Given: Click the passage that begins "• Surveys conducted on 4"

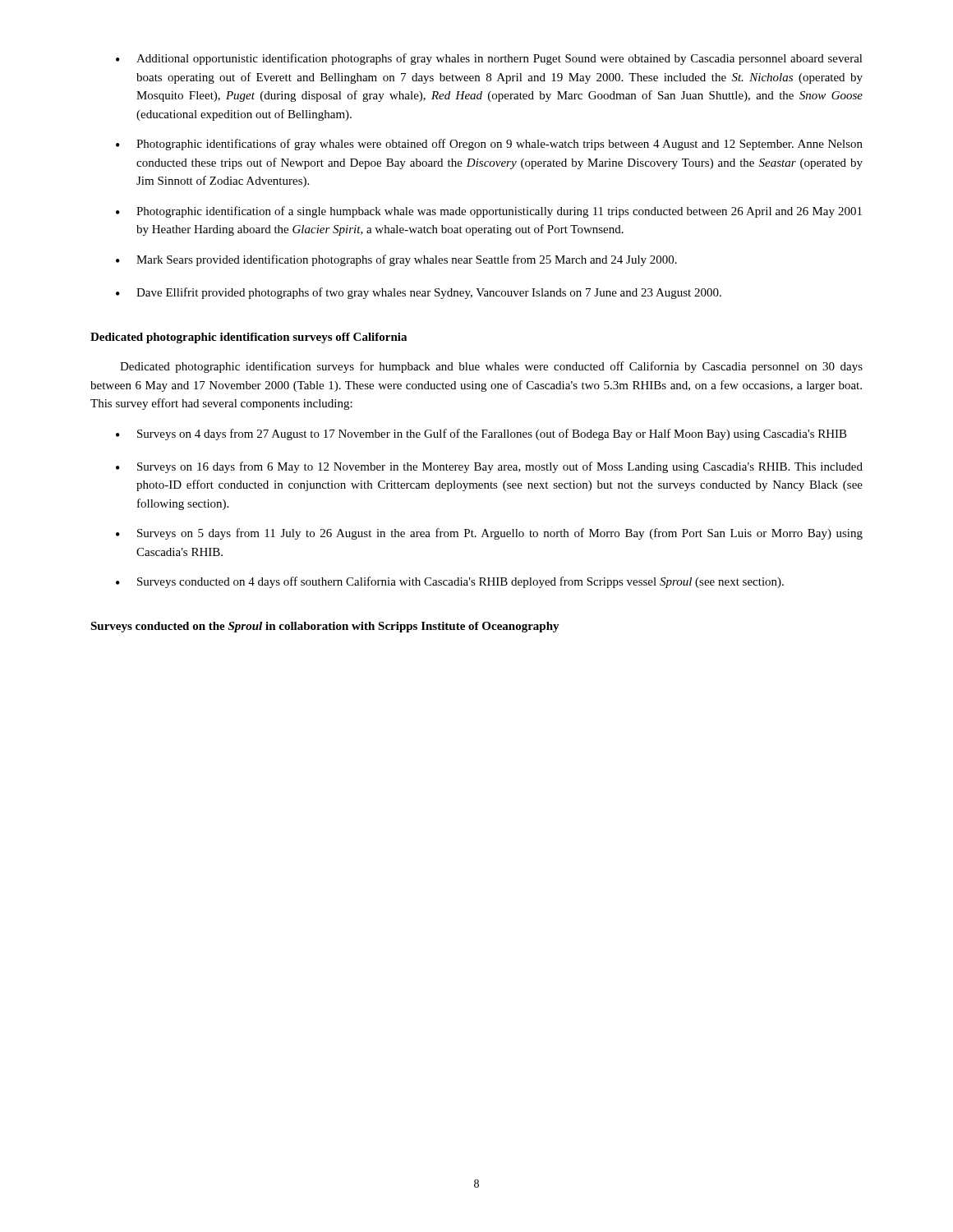Looking at the screenshot, I should coord(489,583).
